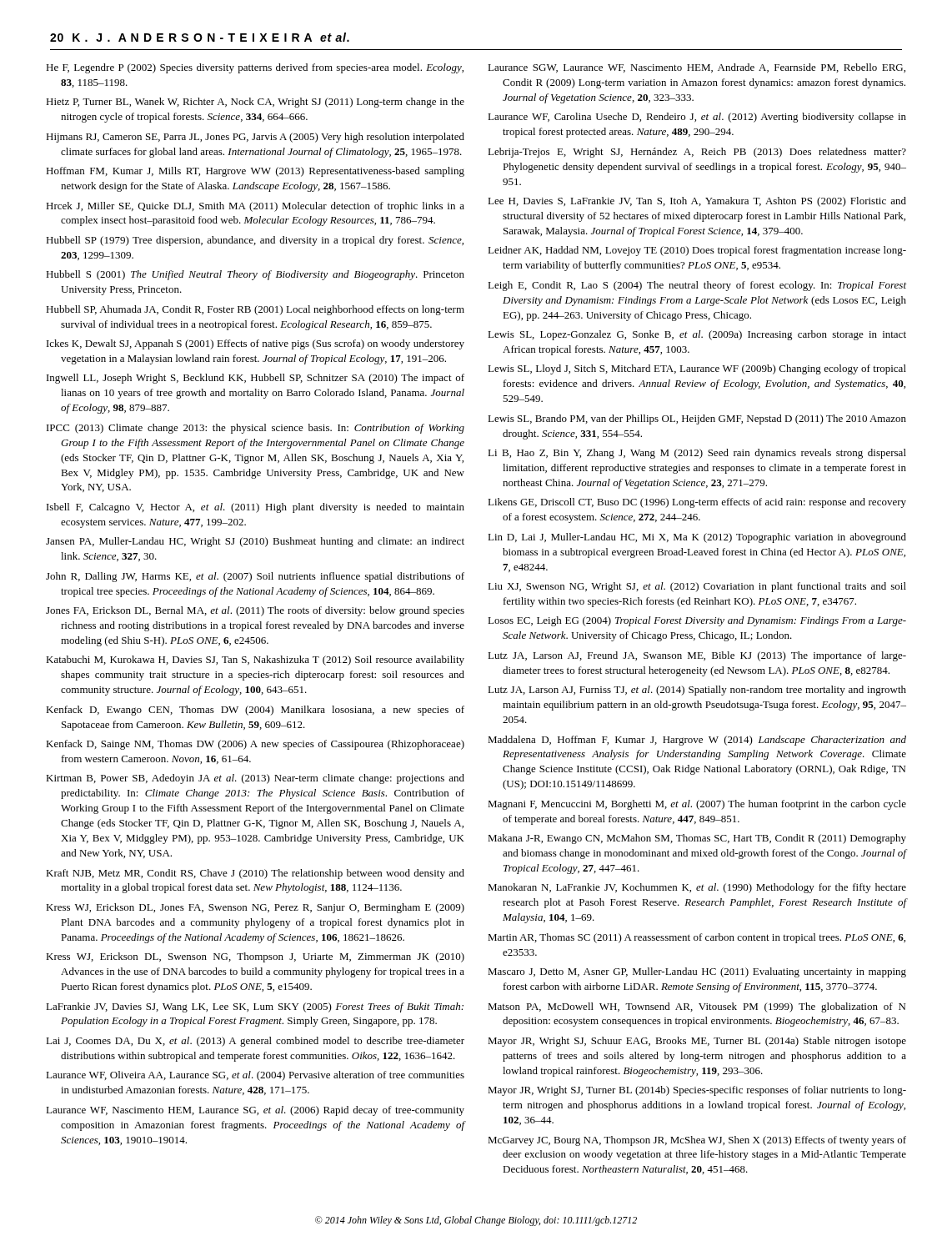Navigate to the block starting "Lee H, Davies"

[697, 215]
